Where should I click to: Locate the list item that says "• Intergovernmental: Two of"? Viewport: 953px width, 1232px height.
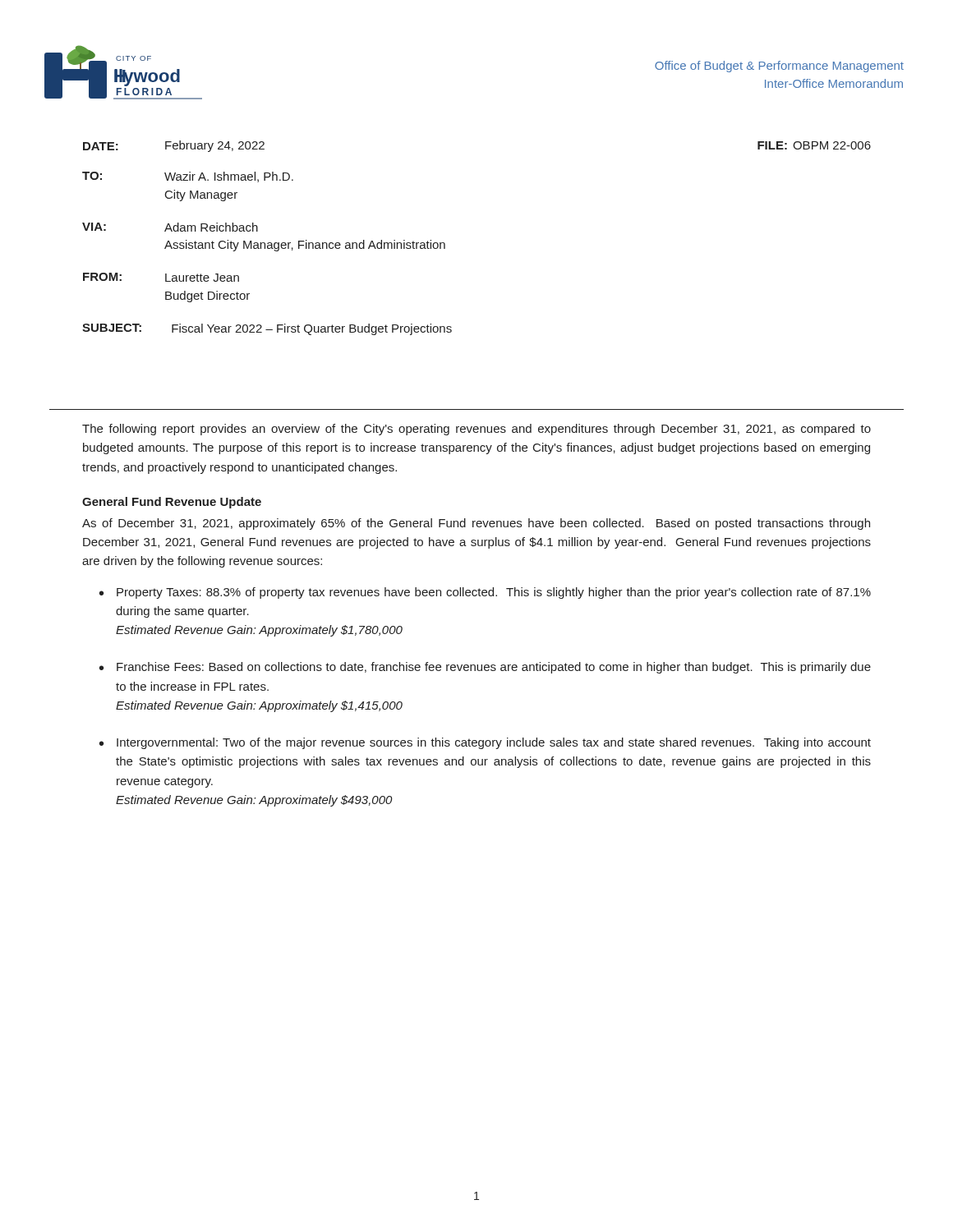pos(485,771)
